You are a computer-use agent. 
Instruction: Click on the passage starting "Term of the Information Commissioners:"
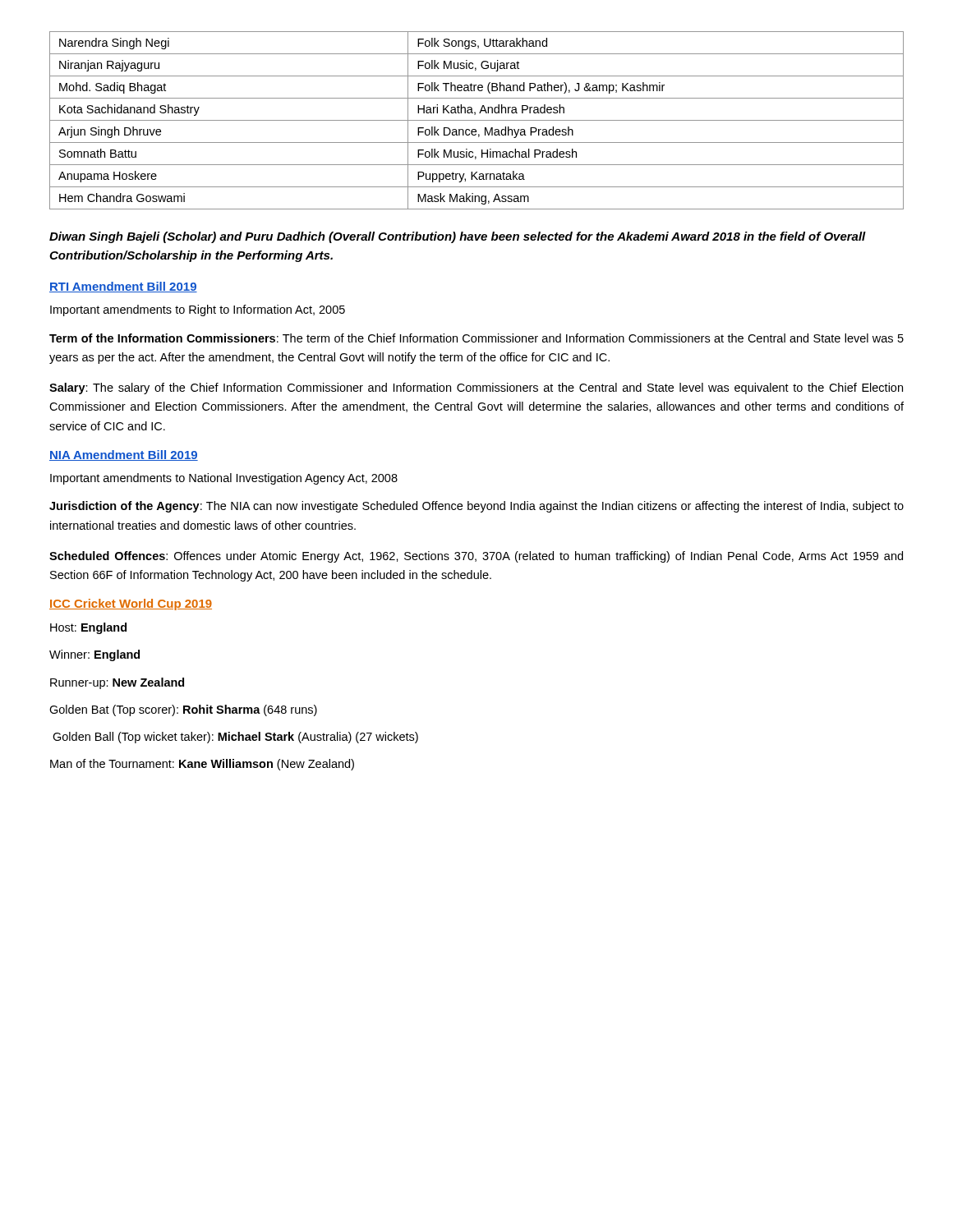point(476,348)
